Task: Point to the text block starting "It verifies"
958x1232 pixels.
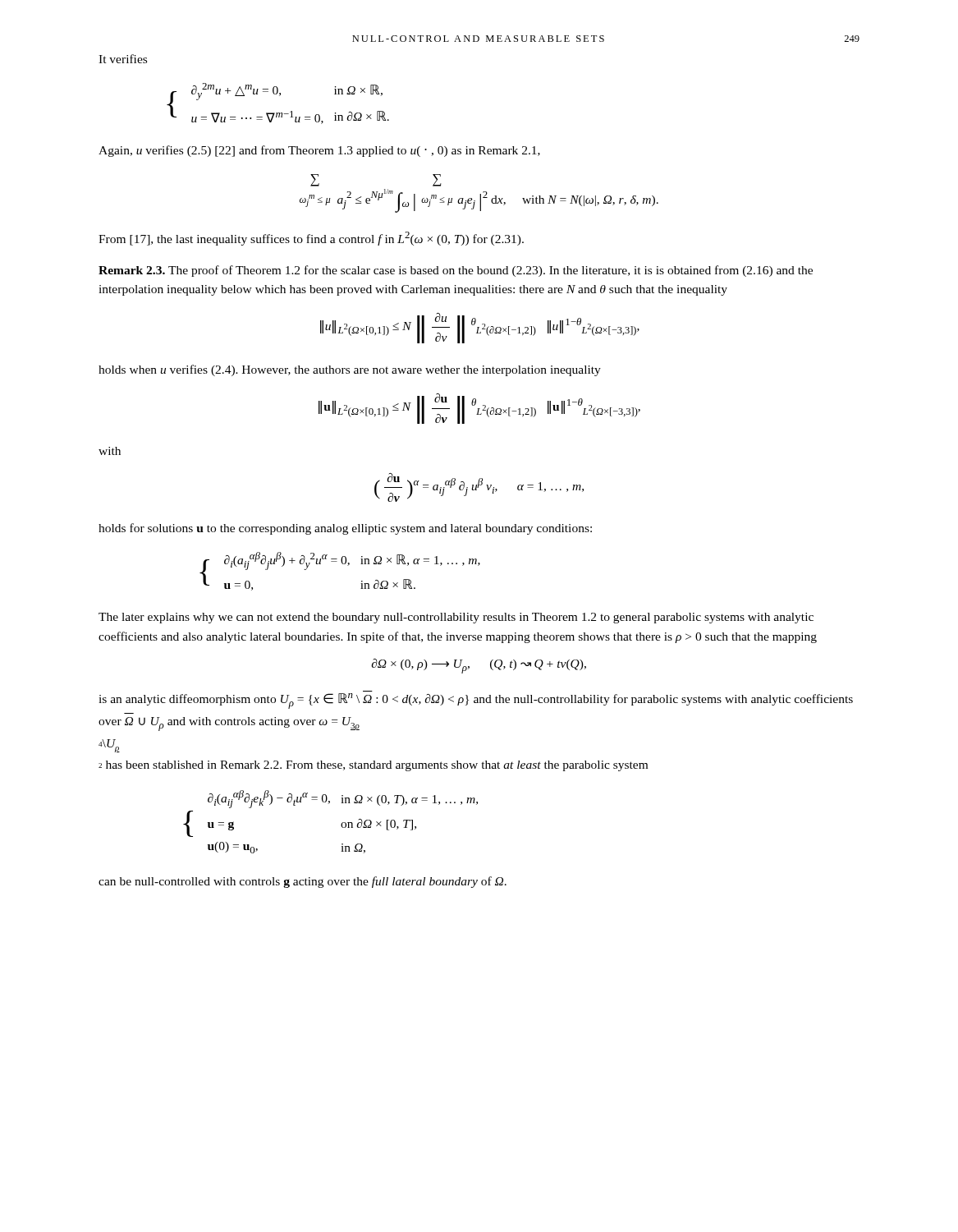Action: 123,59
